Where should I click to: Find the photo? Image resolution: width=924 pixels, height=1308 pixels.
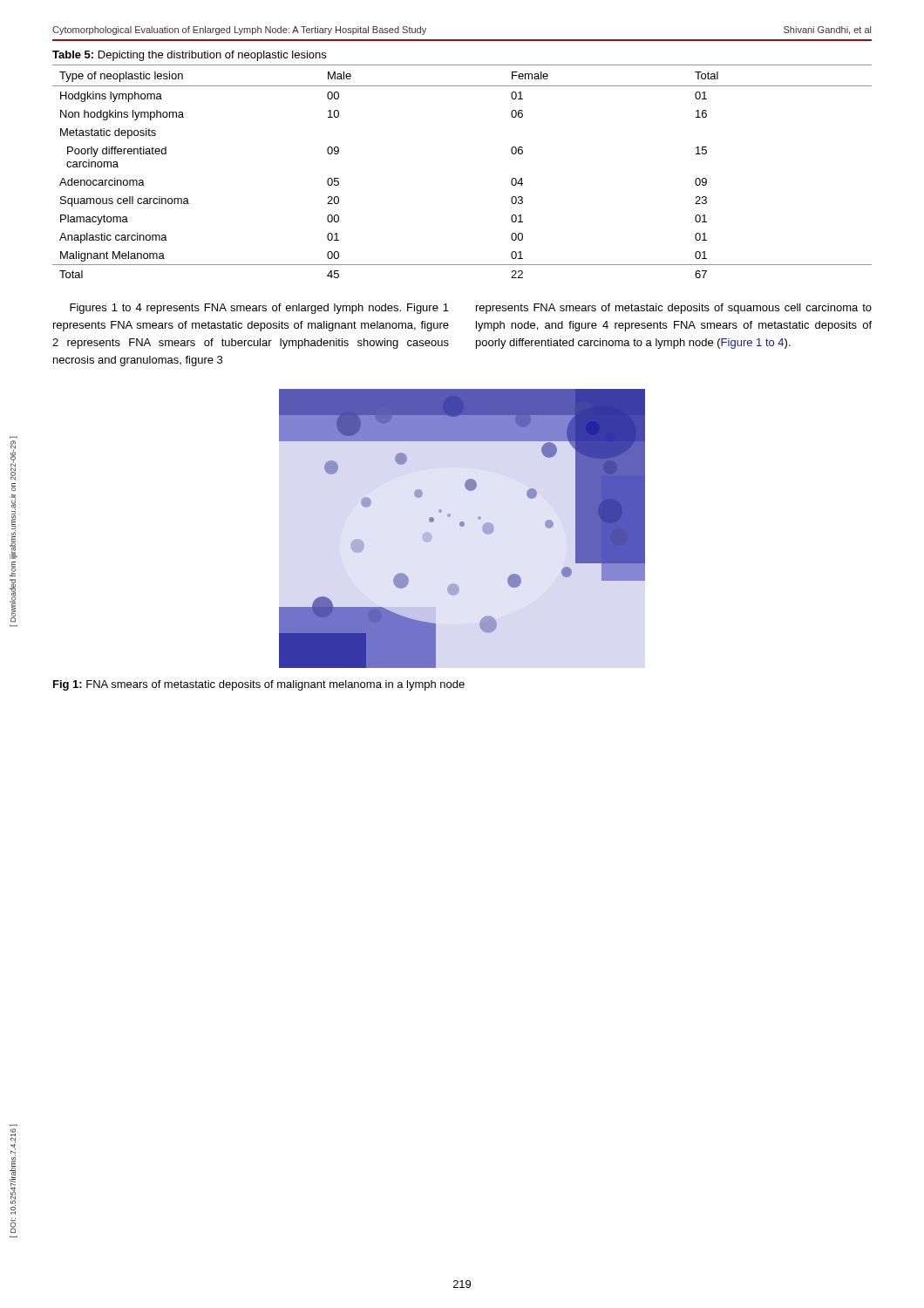pos(462,529)
